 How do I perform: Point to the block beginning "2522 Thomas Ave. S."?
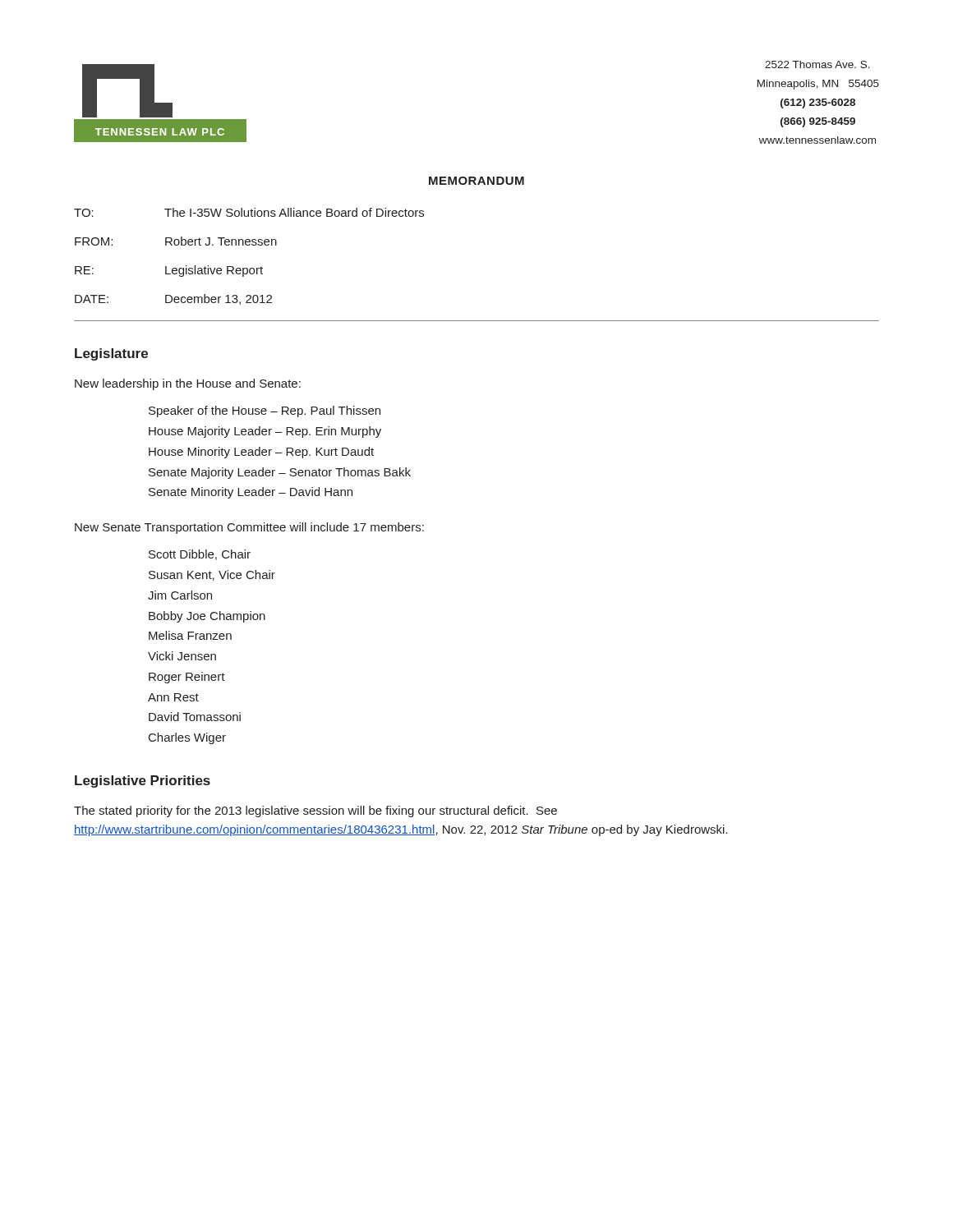[x=818, y=102]
